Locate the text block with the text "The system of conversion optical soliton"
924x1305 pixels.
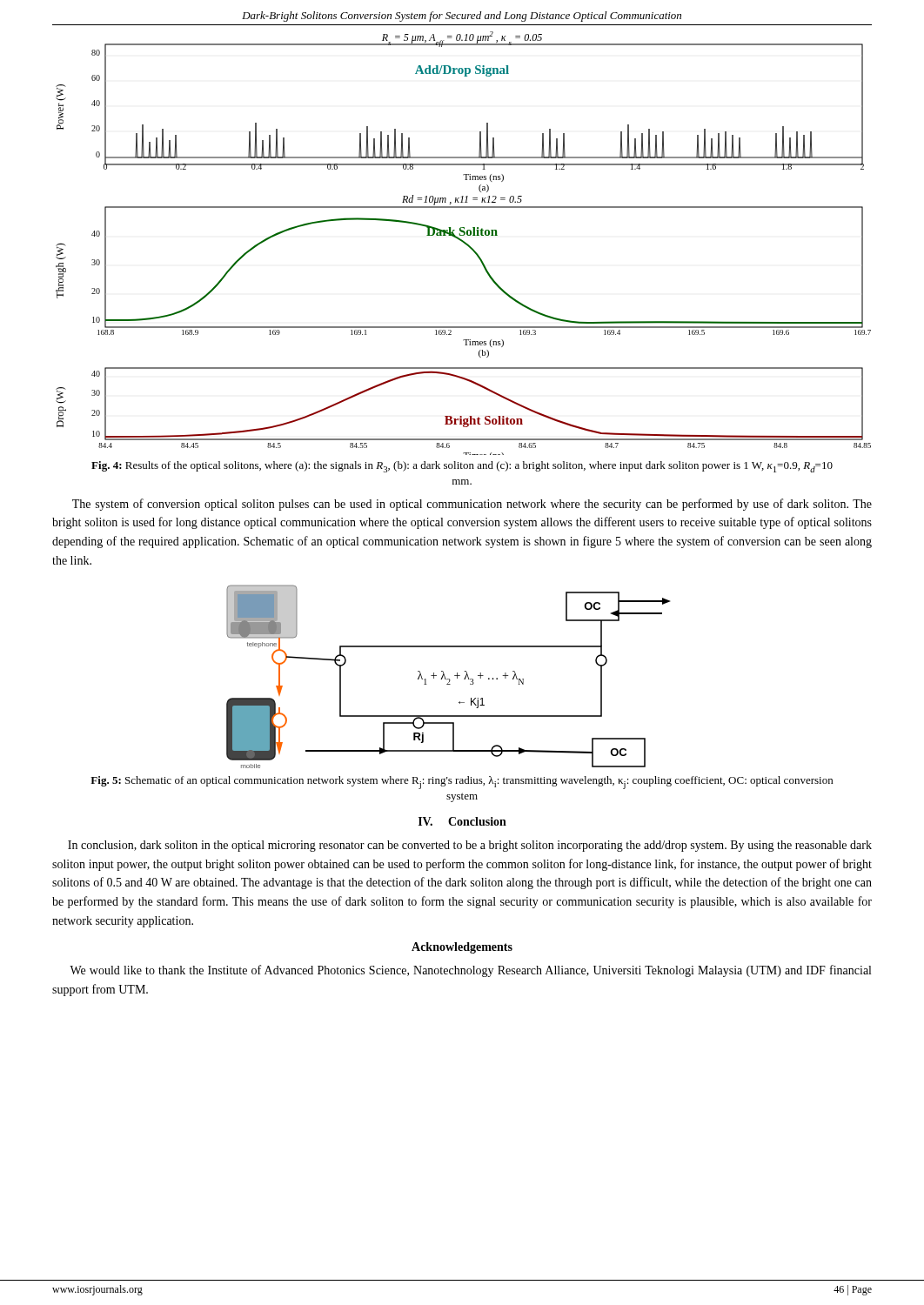462,532
